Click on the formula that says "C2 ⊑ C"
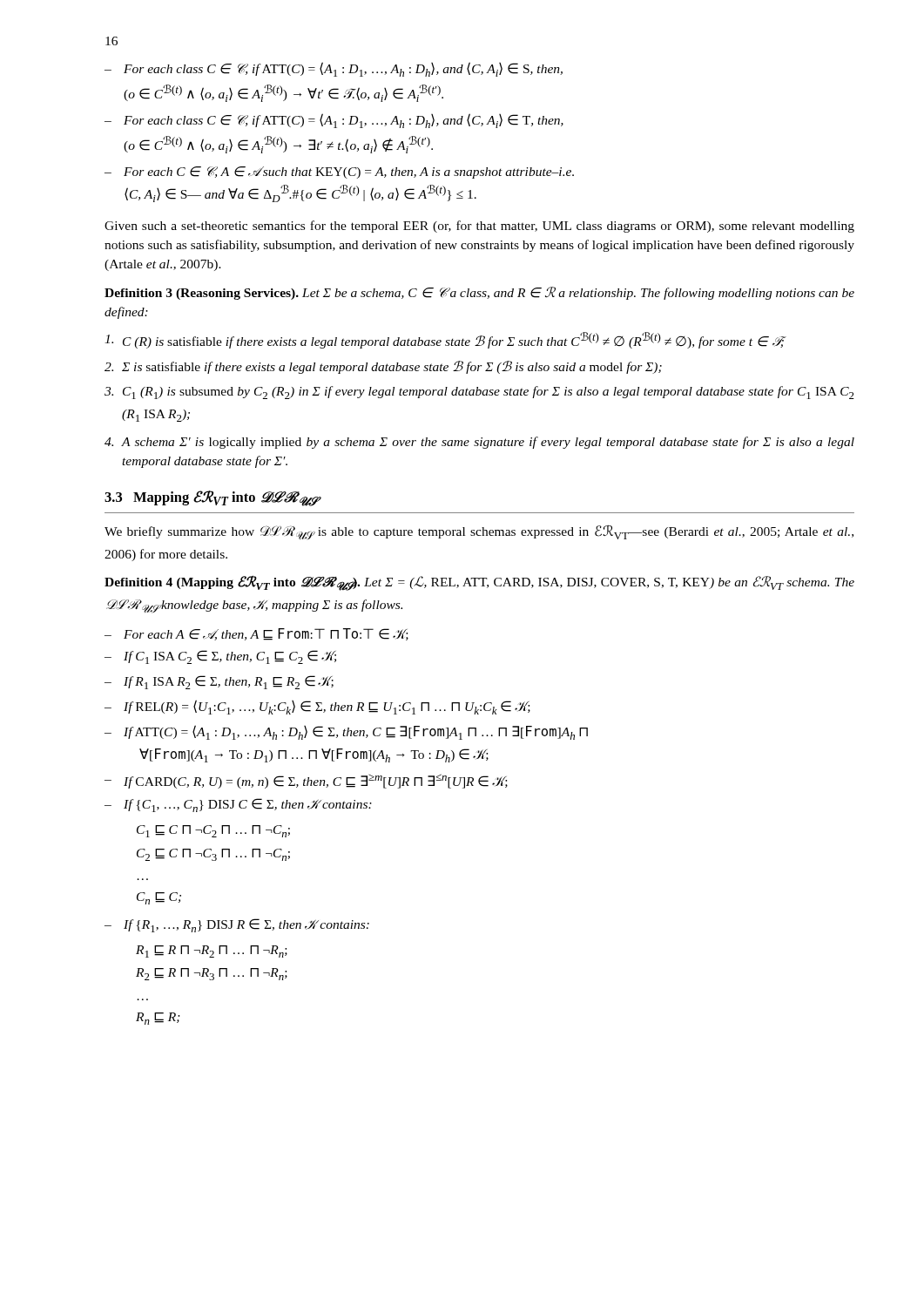This screenshot has height=1307, width=924. [x=213, y=854]
